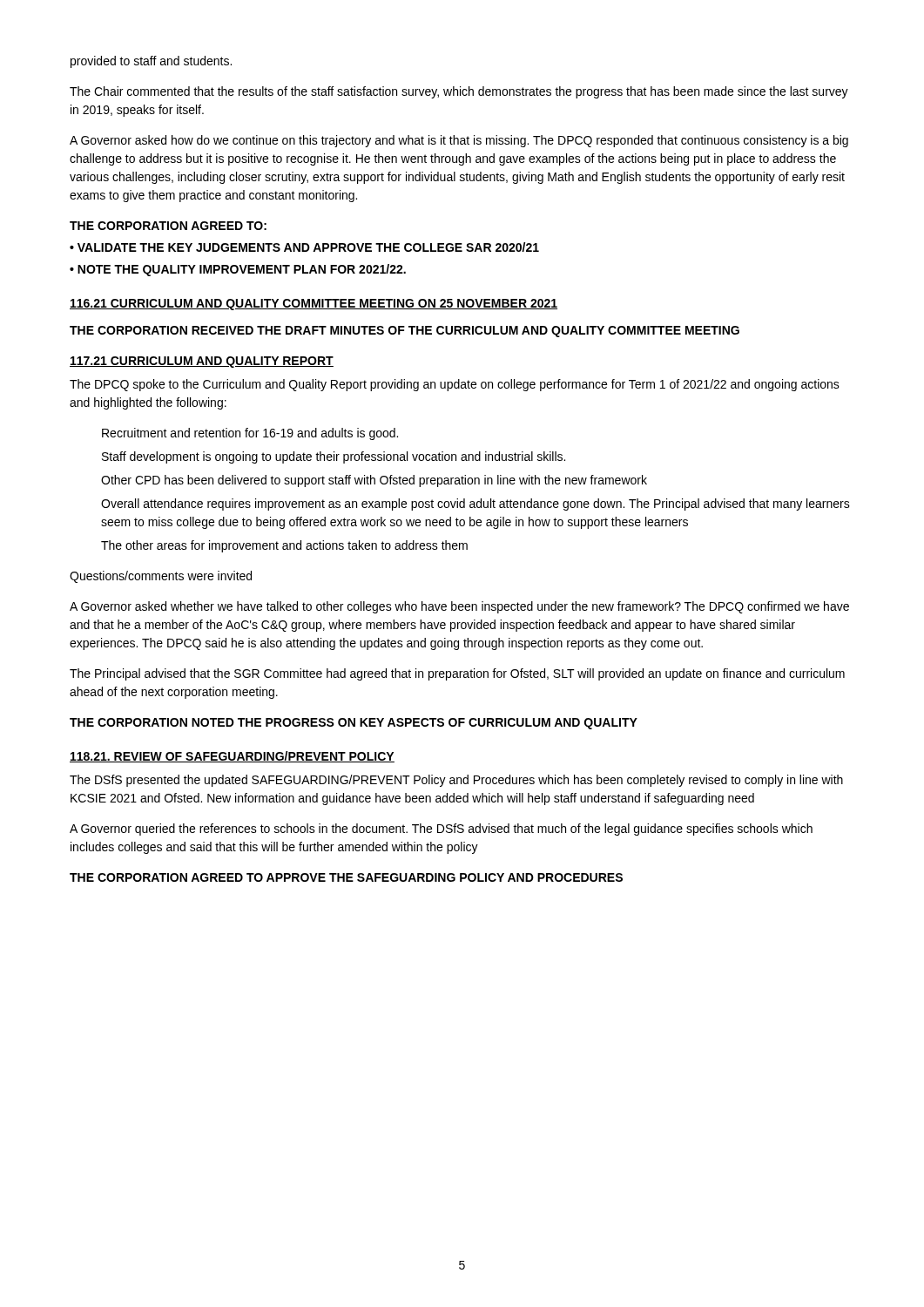Point to the text starting "provided to staff and"

(151, 61)
